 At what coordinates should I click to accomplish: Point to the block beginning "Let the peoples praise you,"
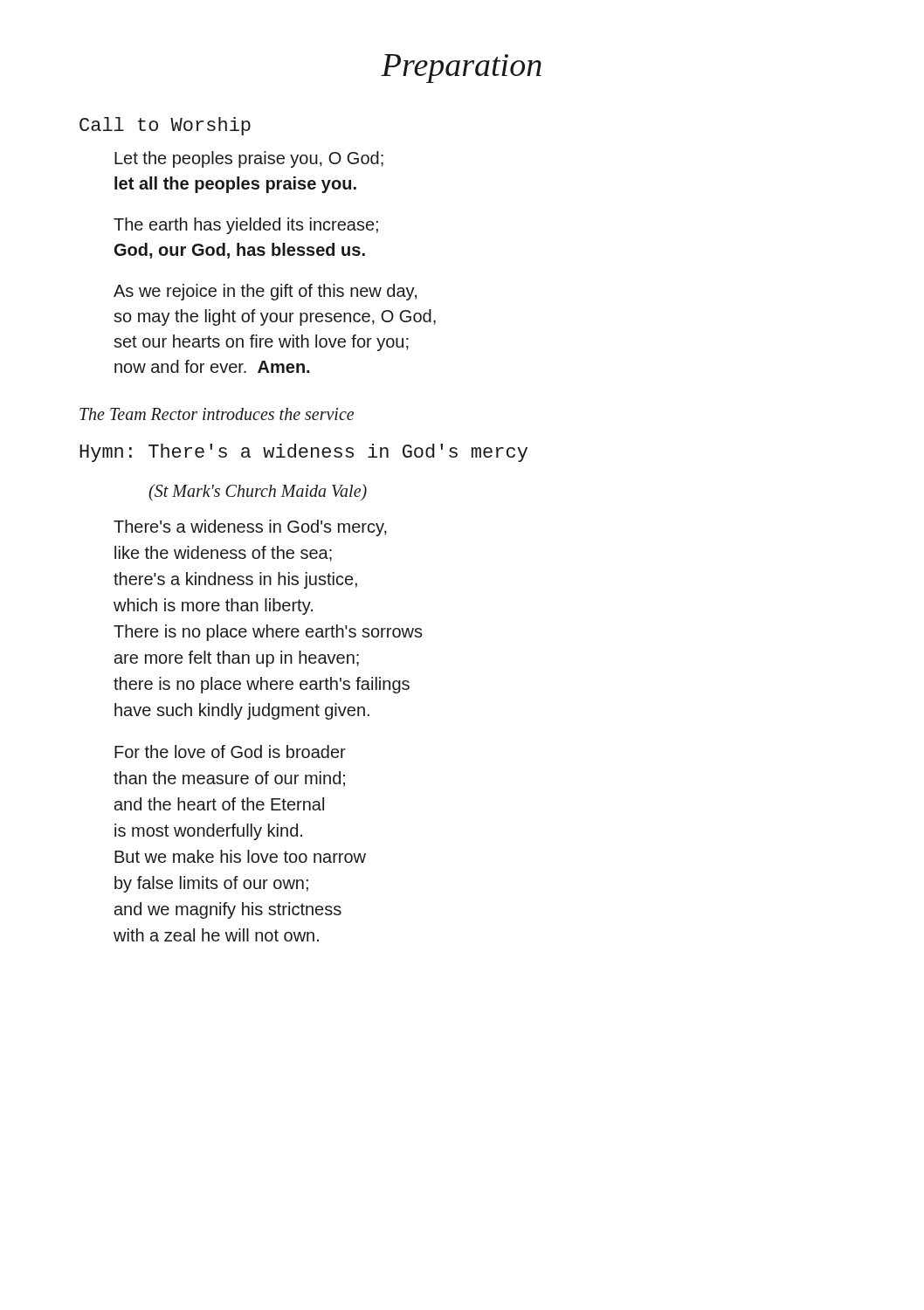[249, 171]
